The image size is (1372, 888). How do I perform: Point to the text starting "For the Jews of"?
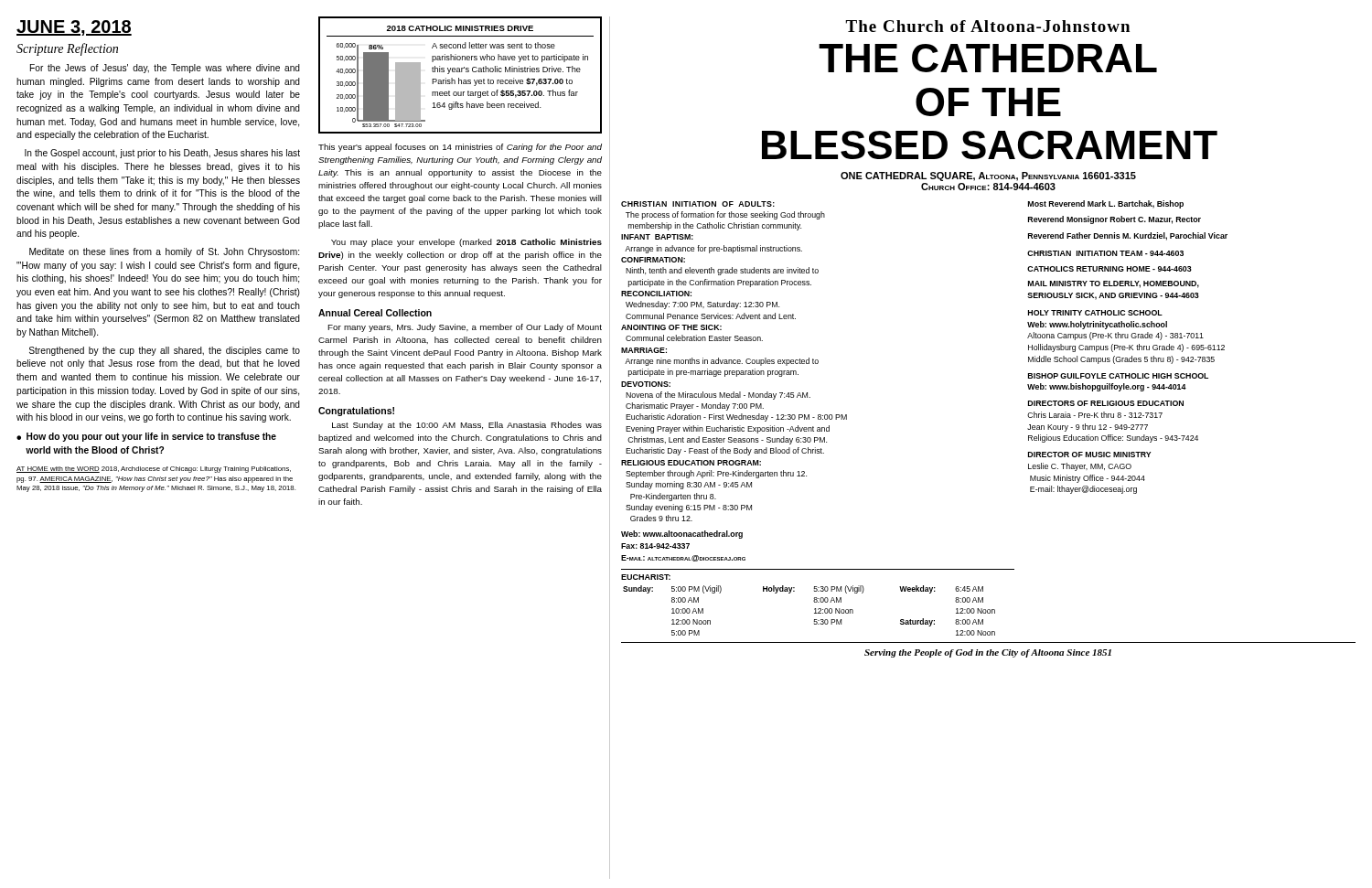(158, 102)
